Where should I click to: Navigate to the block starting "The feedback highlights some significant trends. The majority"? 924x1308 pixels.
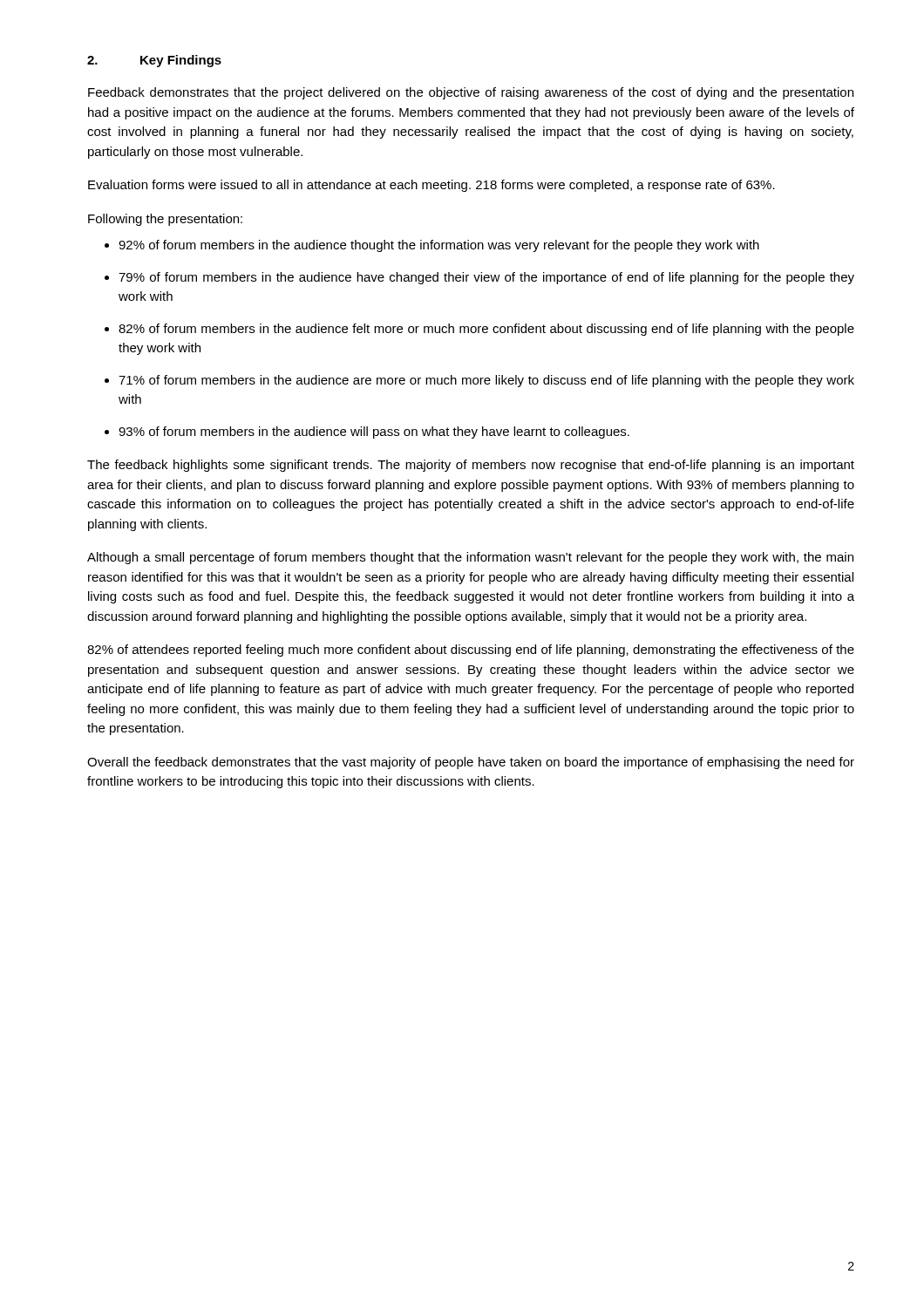point(471,494)
